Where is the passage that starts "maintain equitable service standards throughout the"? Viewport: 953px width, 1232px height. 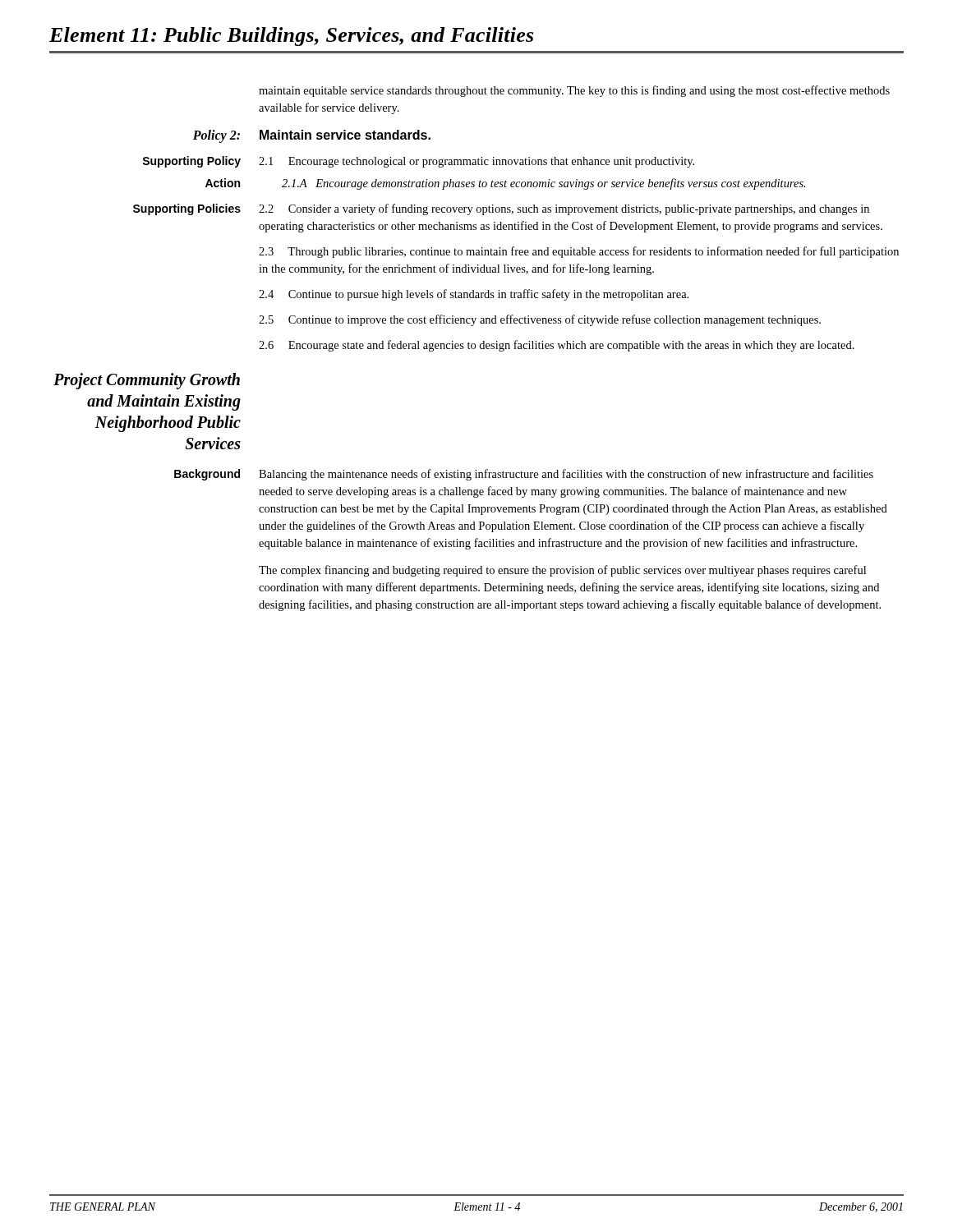tap(476, 99)
